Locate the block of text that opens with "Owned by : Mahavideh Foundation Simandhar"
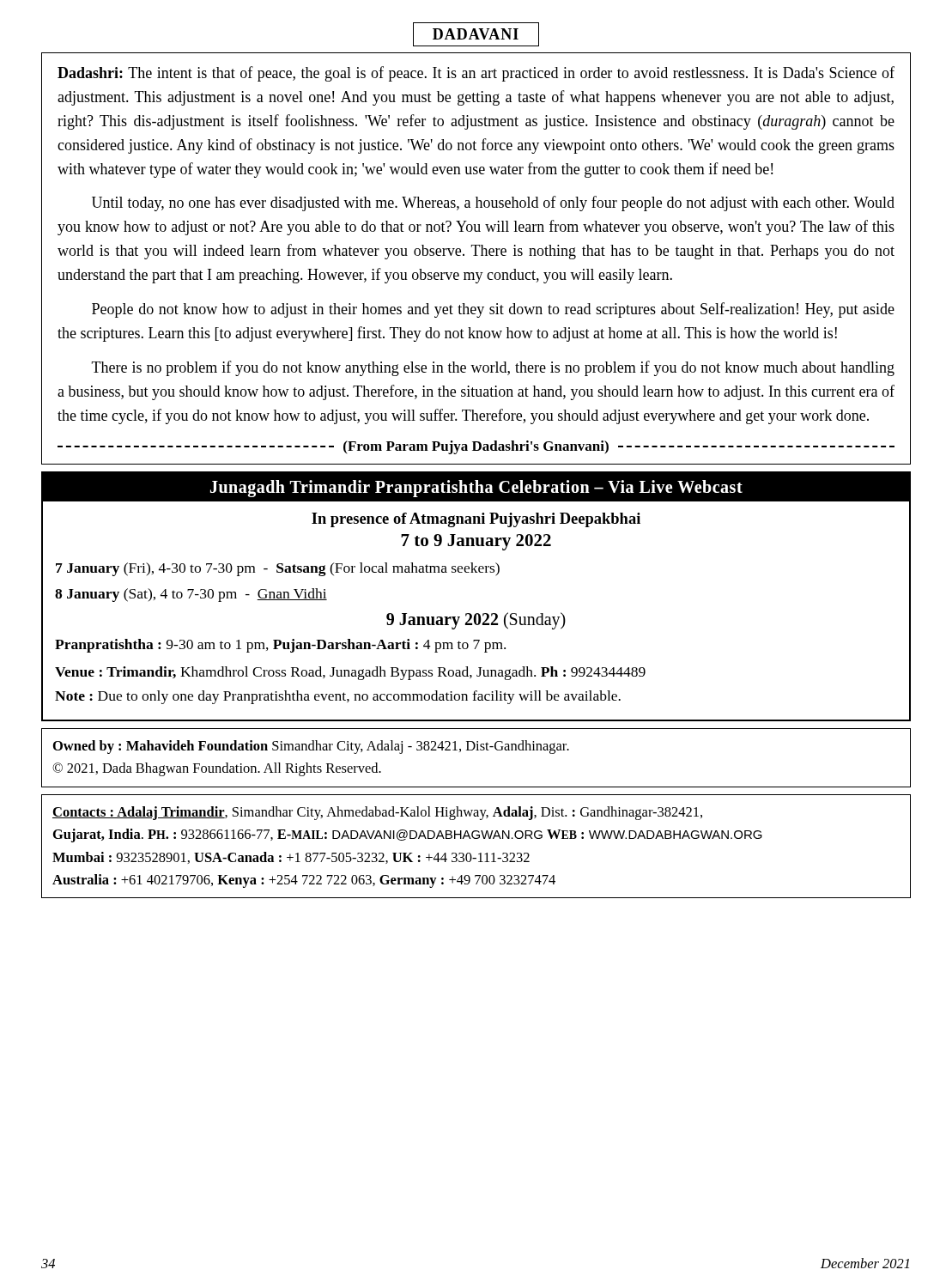The image size is (952, 1288). [x=311, y=757]
